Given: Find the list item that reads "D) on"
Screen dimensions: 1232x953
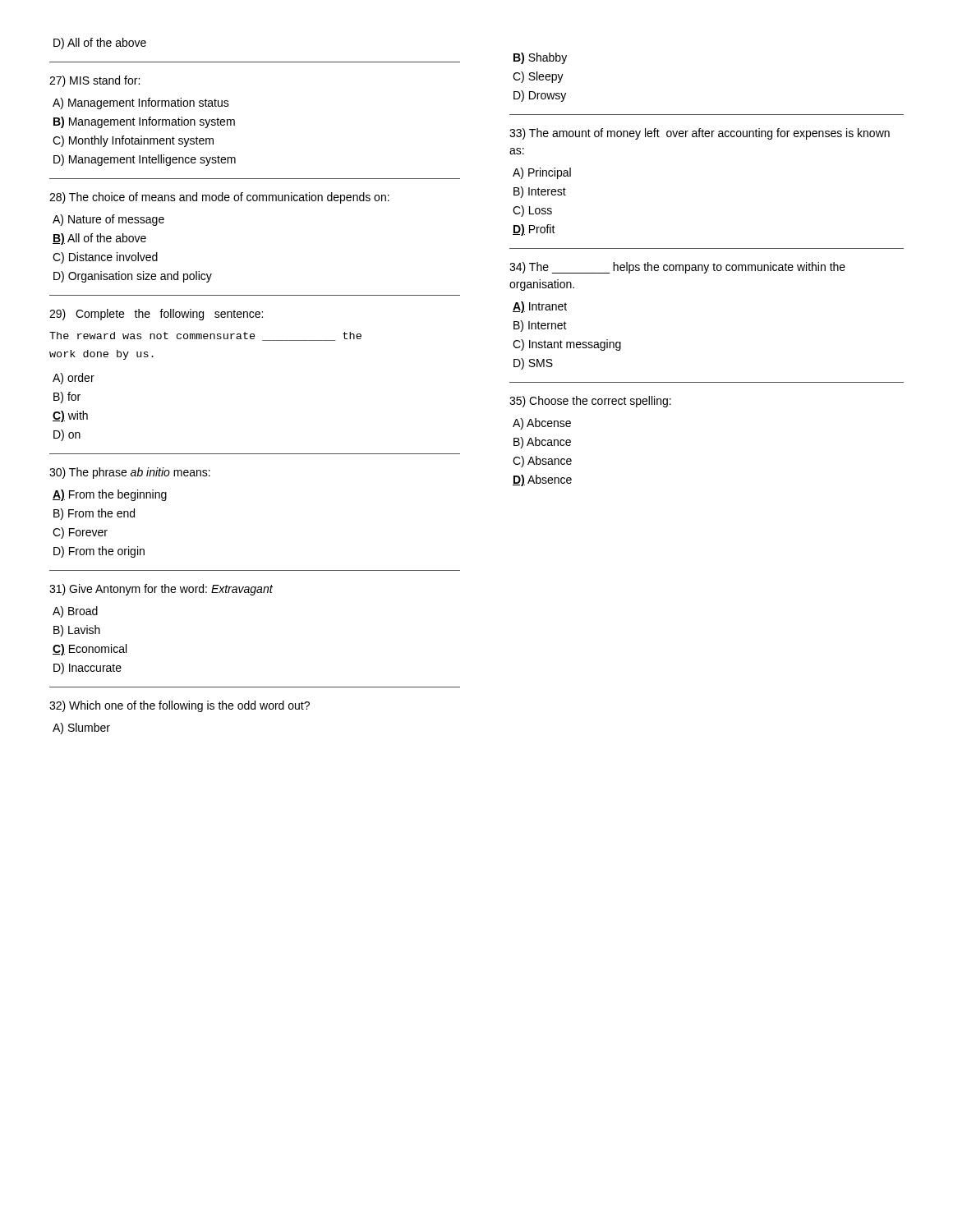Looking at the screenshot, I should point(67,435).
